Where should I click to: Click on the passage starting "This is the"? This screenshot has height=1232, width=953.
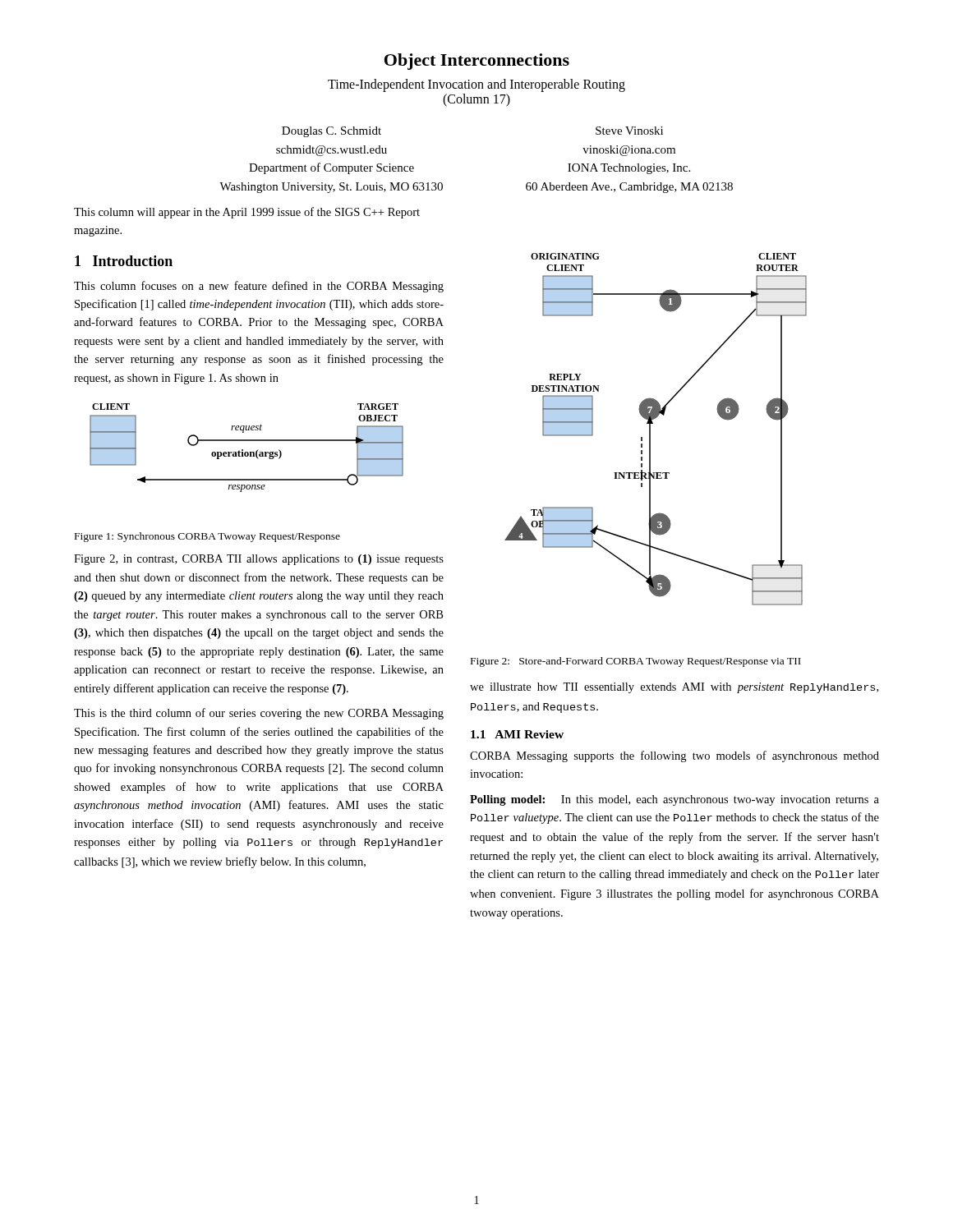click(x=259, y=787)
